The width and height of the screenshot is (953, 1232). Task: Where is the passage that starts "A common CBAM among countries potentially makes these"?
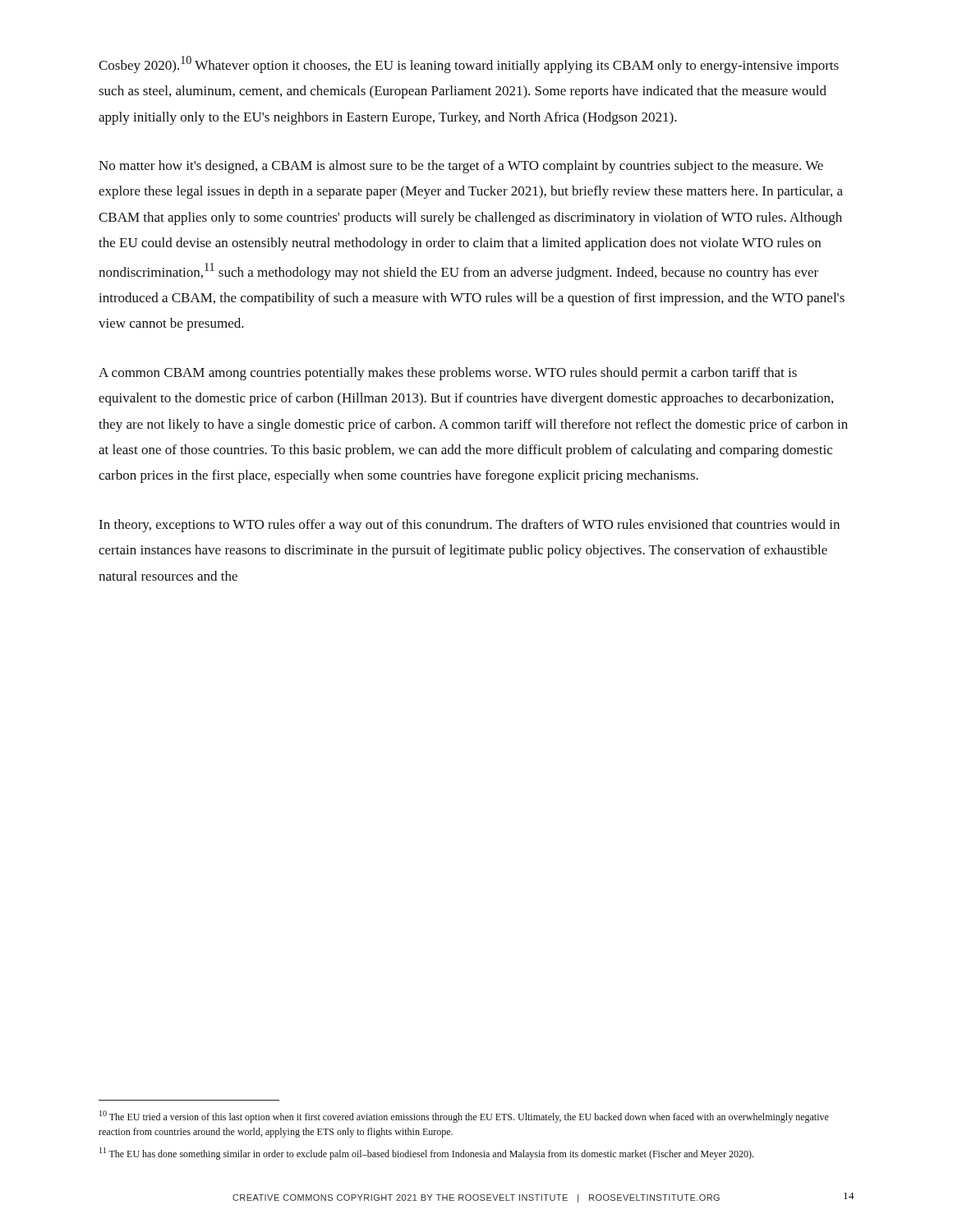473,424
